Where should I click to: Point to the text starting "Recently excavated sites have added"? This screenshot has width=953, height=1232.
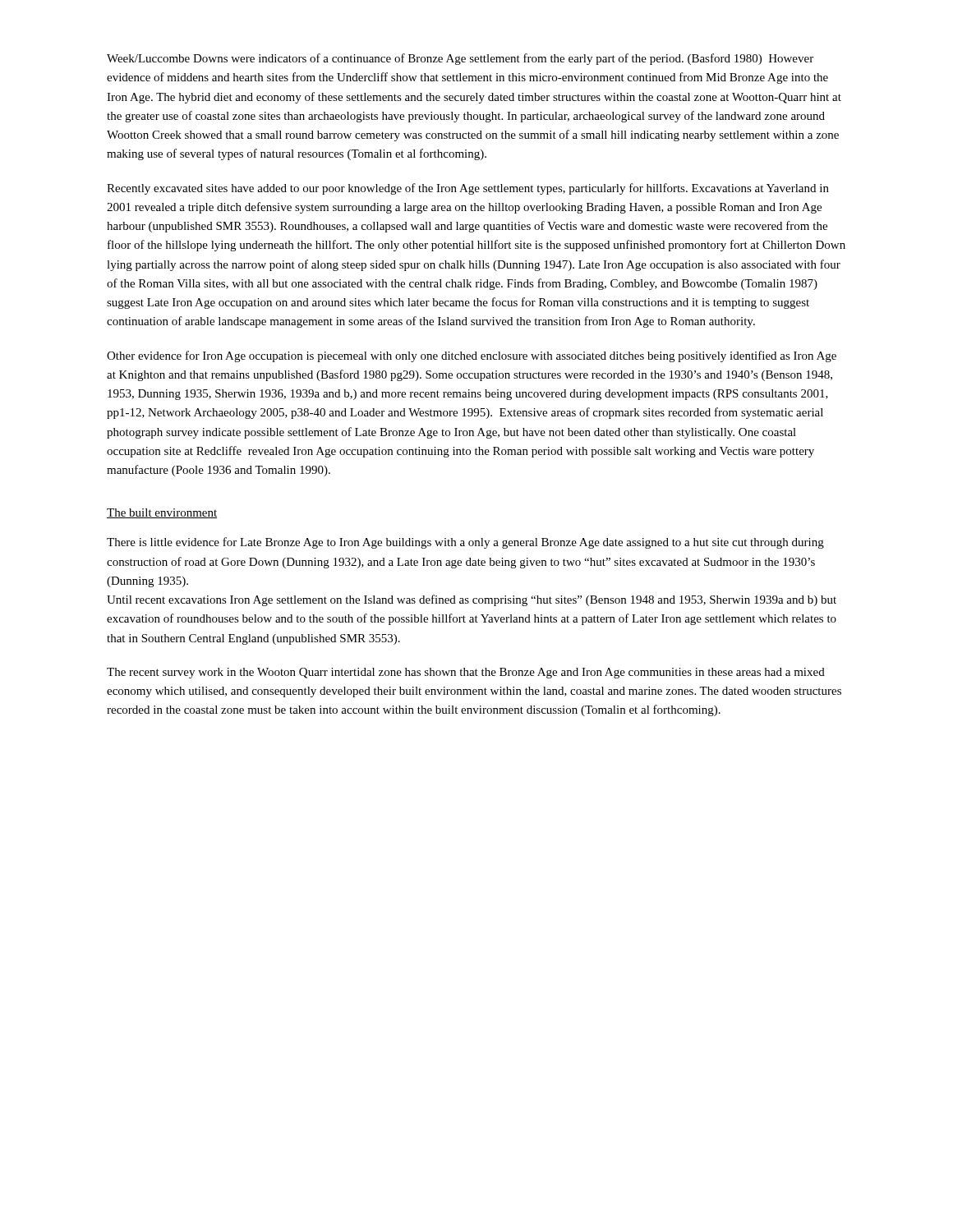click(x=476, y=255)
